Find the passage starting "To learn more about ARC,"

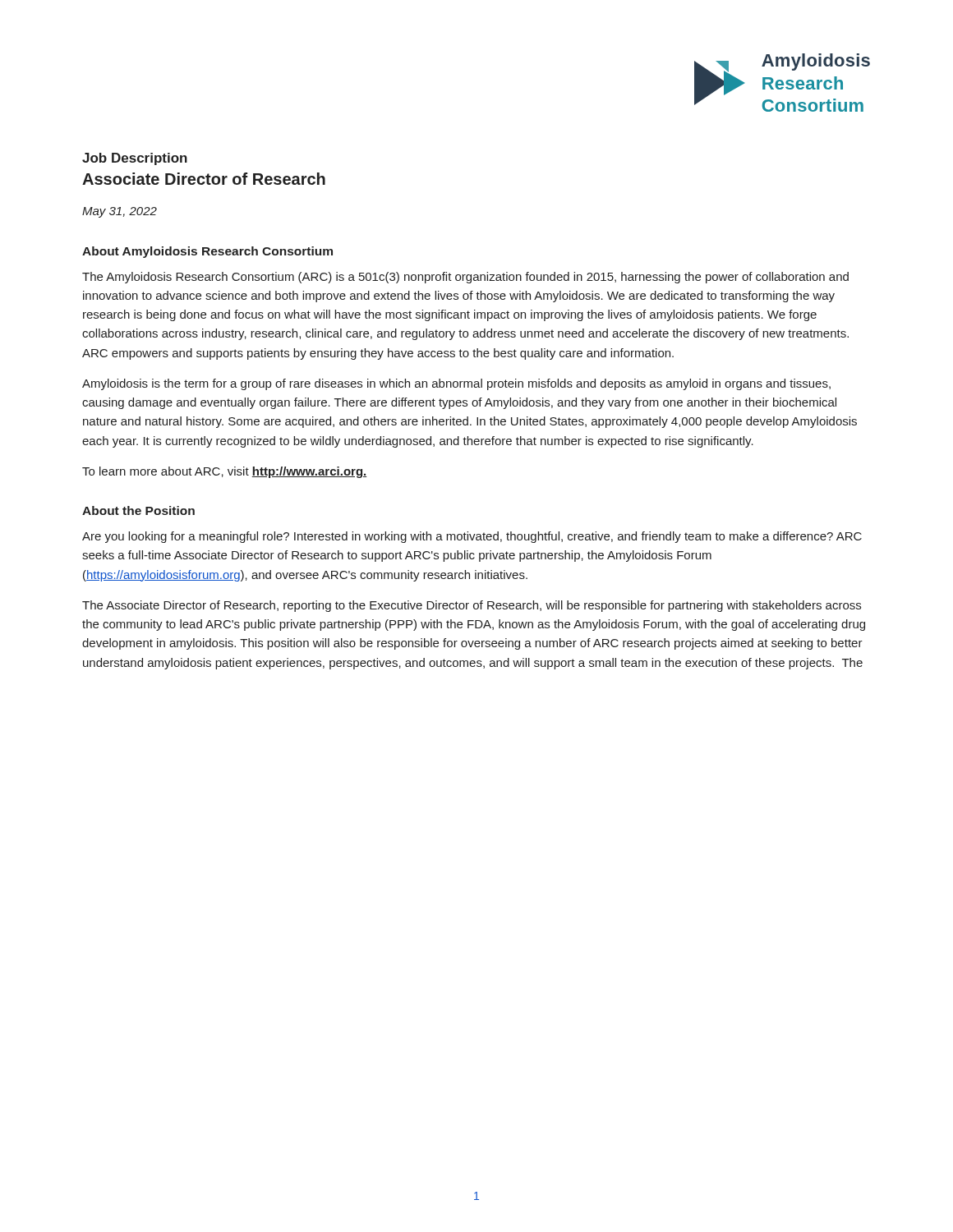click(x=224, y=471)
